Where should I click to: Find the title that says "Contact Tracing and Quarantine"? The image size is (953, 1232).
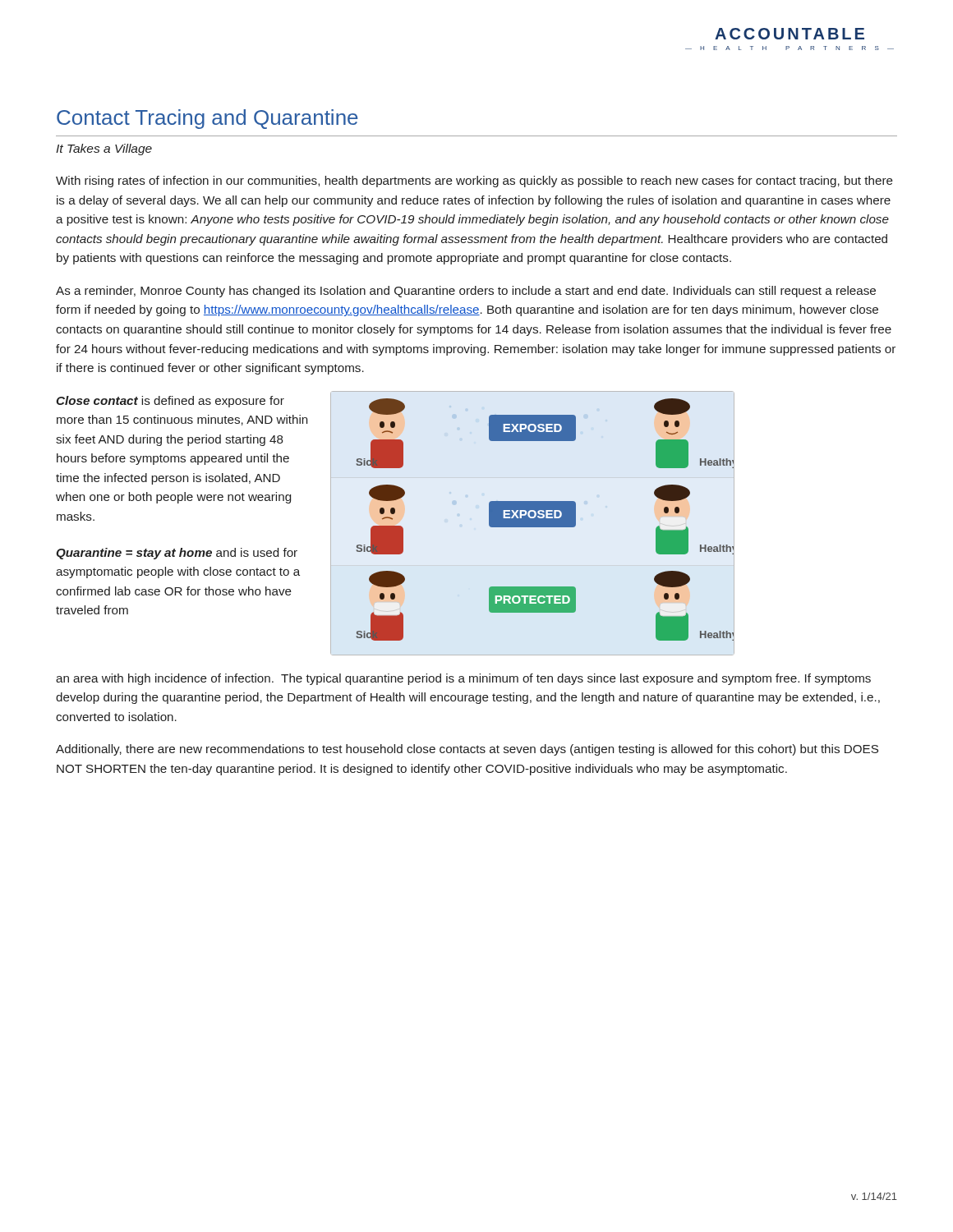(x=207, y=117)
